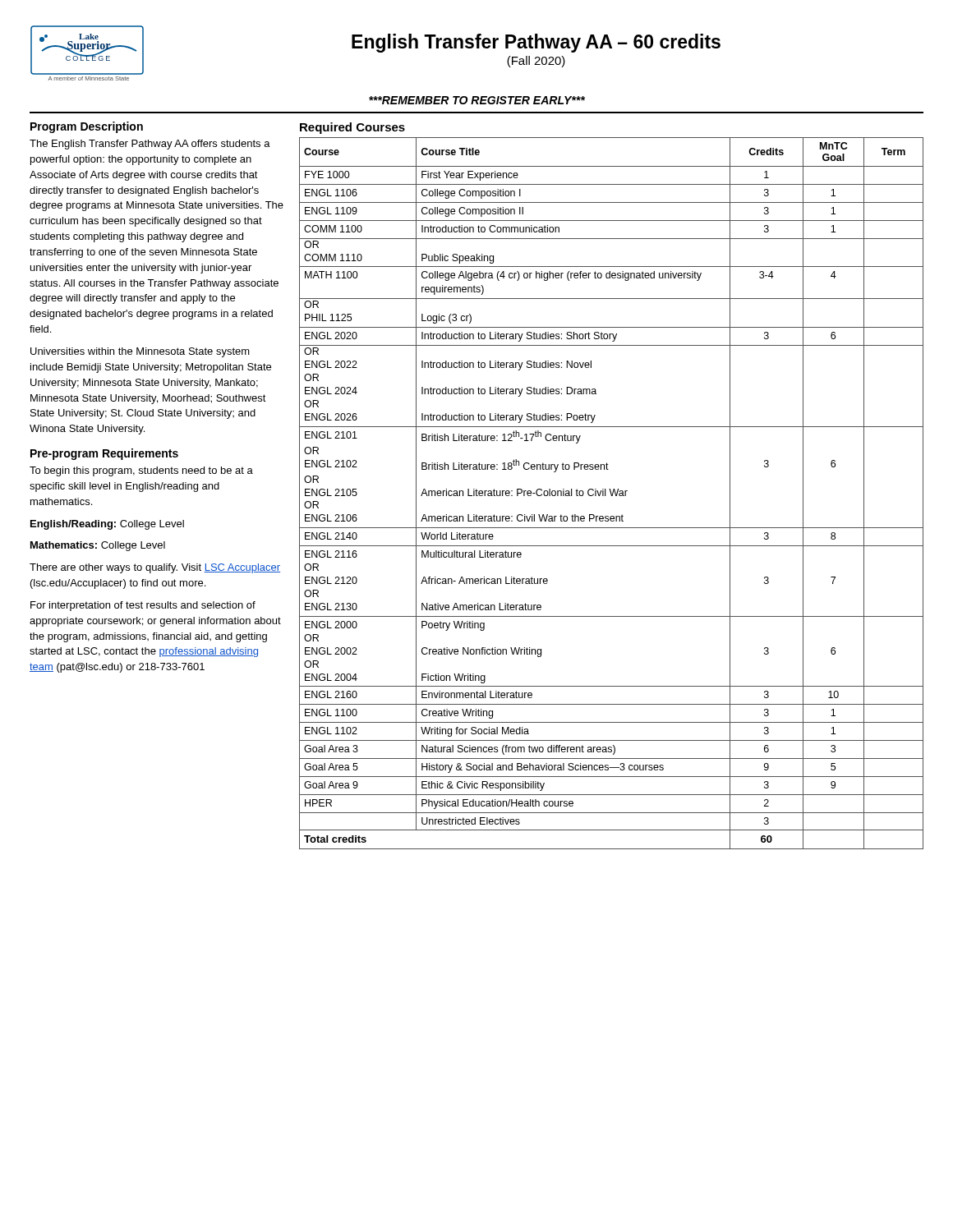Click where it says "English/Reading: College Level"
Viewport: 953px width, 1232px height.
tap(157, 524)
